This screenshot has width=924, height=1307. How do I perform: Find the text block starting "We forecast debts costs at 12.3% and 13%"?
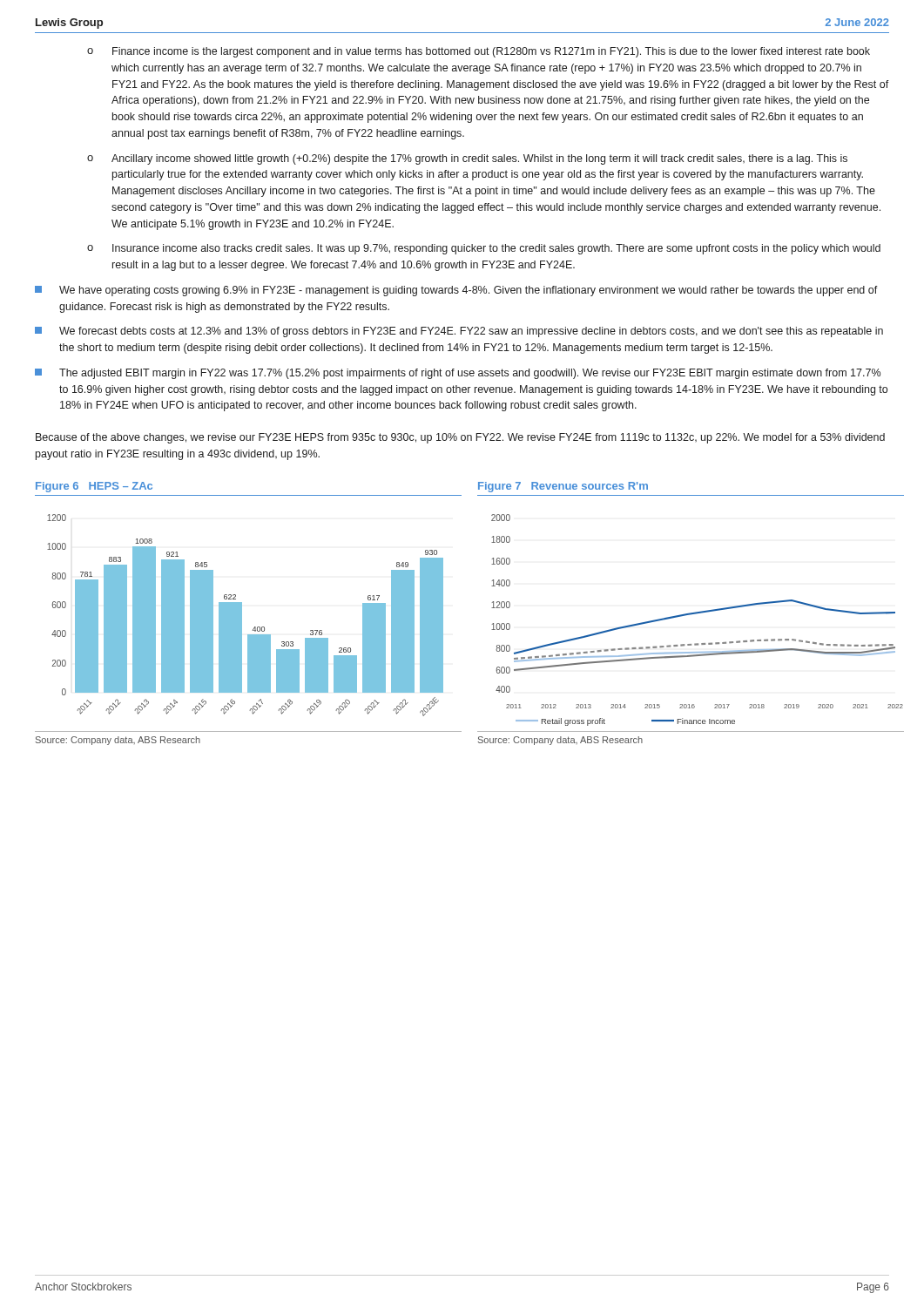pyautogui.click(x=462, y=340)
